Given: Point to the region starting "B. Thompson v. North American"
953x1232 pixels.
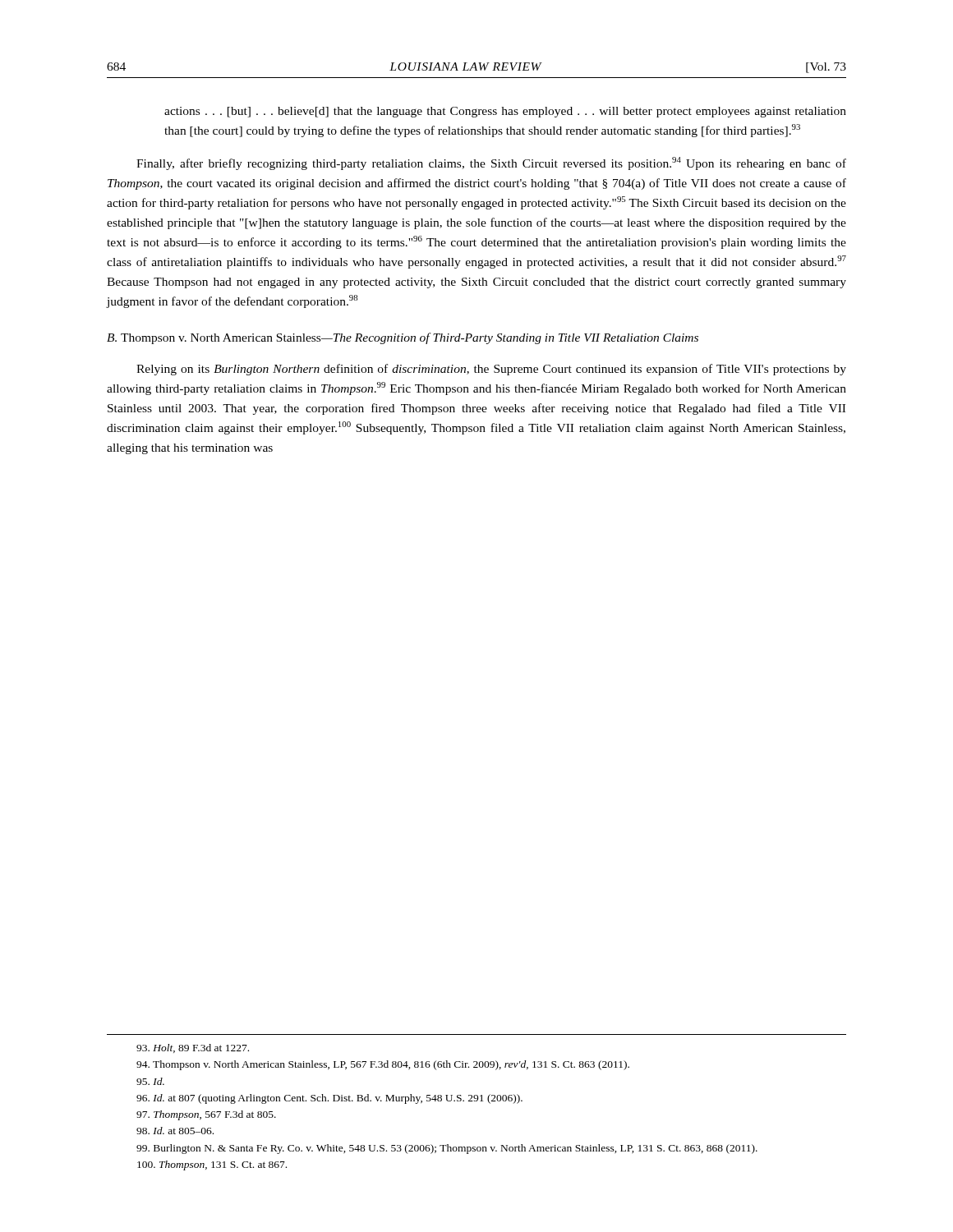Looking at the screenshot, I should [403, 337].
